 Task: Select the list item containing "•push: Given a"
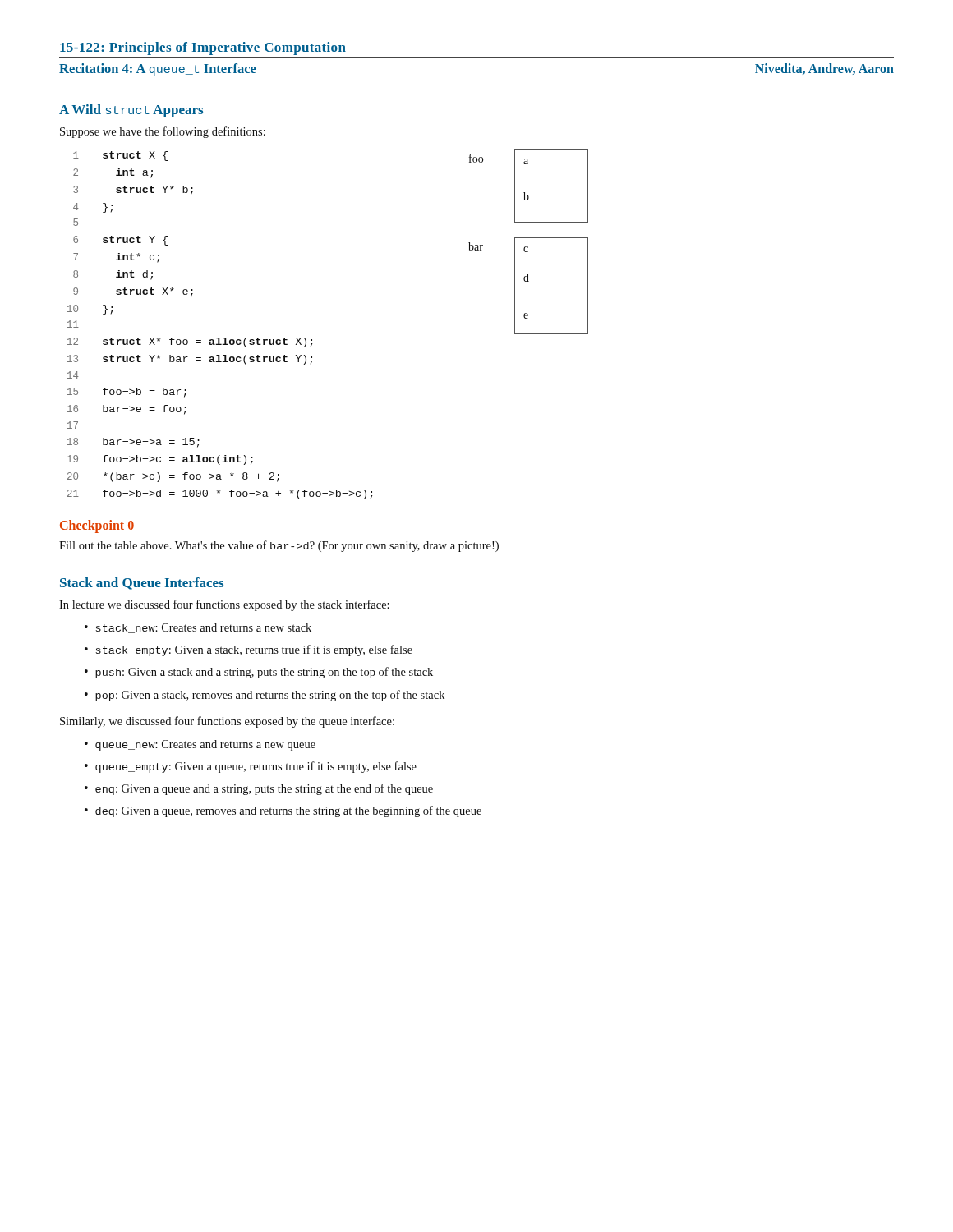click(x=259, y=673)
